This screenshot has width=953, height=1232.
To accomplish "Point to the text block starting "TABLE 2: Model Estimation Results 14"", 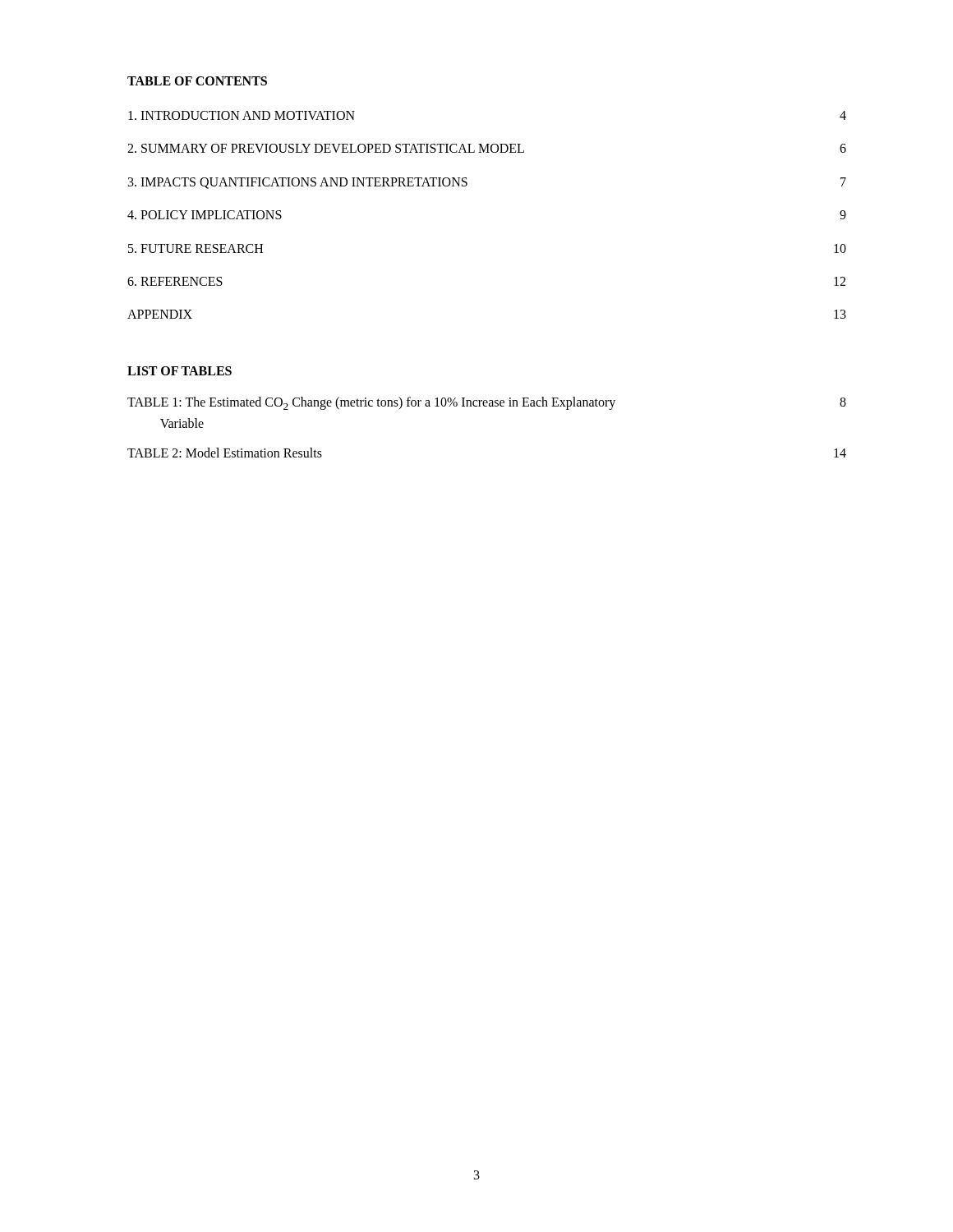I will (x=227, y=453).
